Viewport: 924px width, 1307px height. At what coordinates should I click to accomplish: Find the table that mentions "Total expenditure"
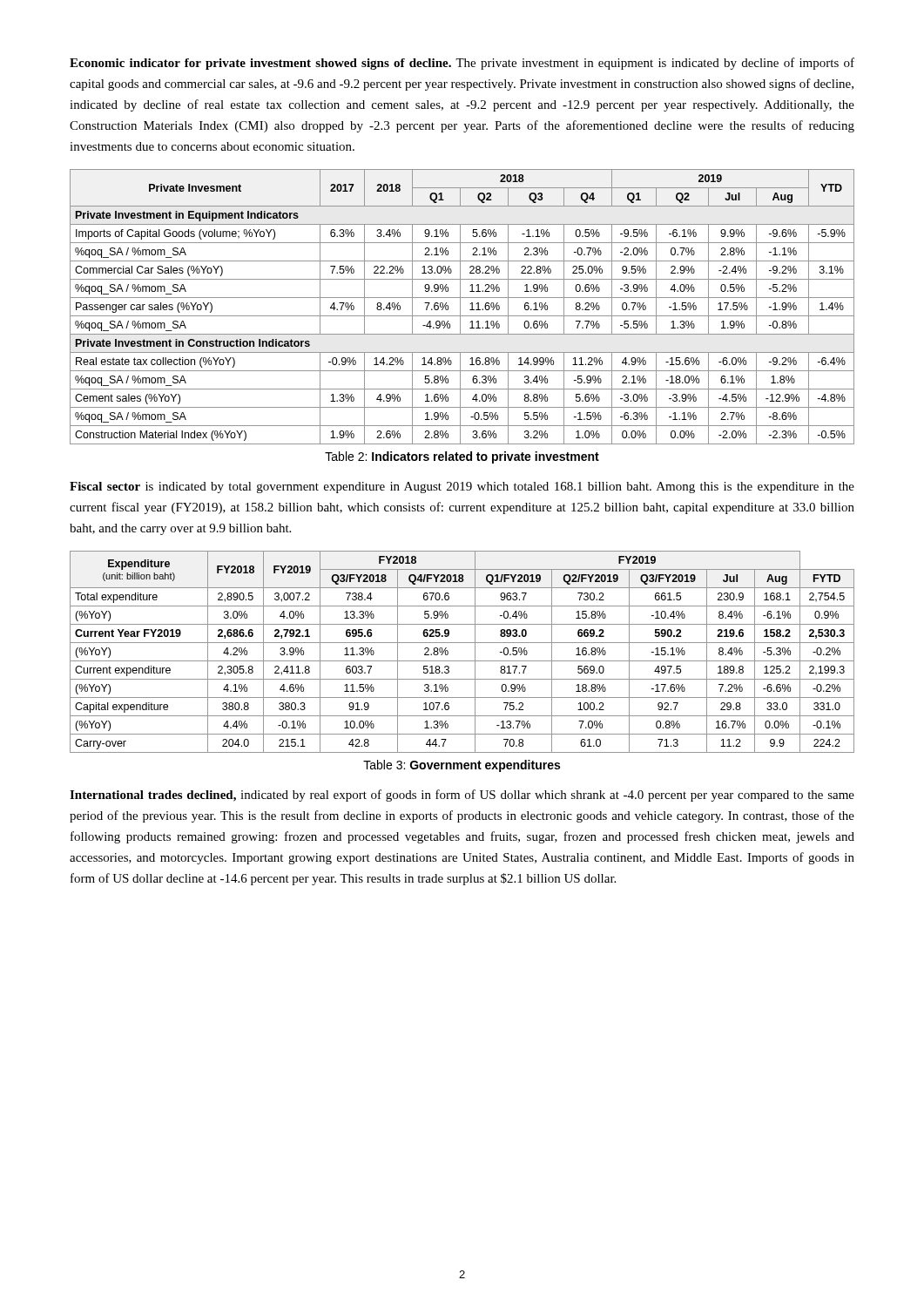(x=462, y=652)
